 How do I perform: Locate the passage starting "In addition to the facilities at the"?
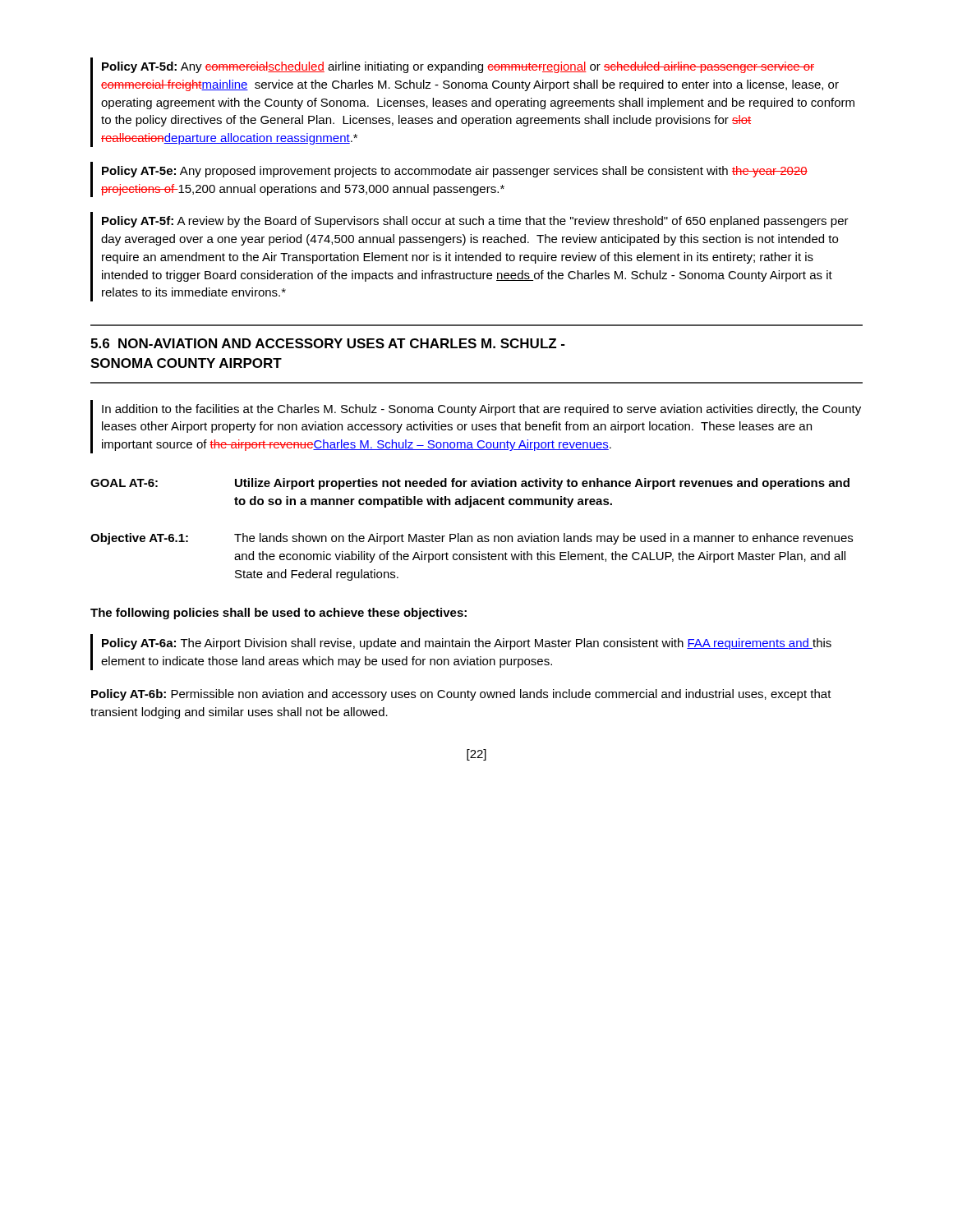click(x=481, y=426)
